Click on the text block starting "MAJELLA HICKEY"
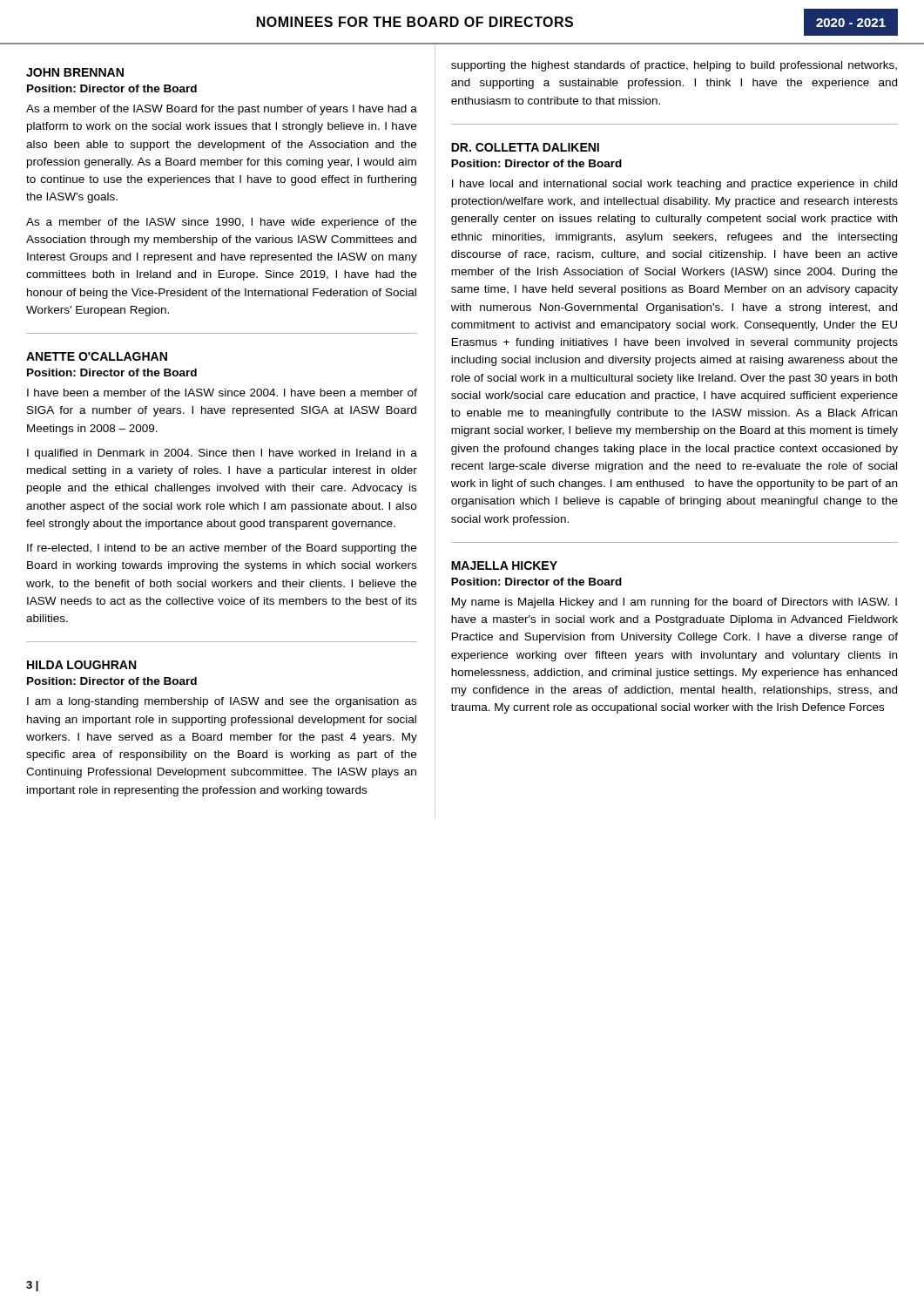924x1307 pixels. [x=504, y=565]
